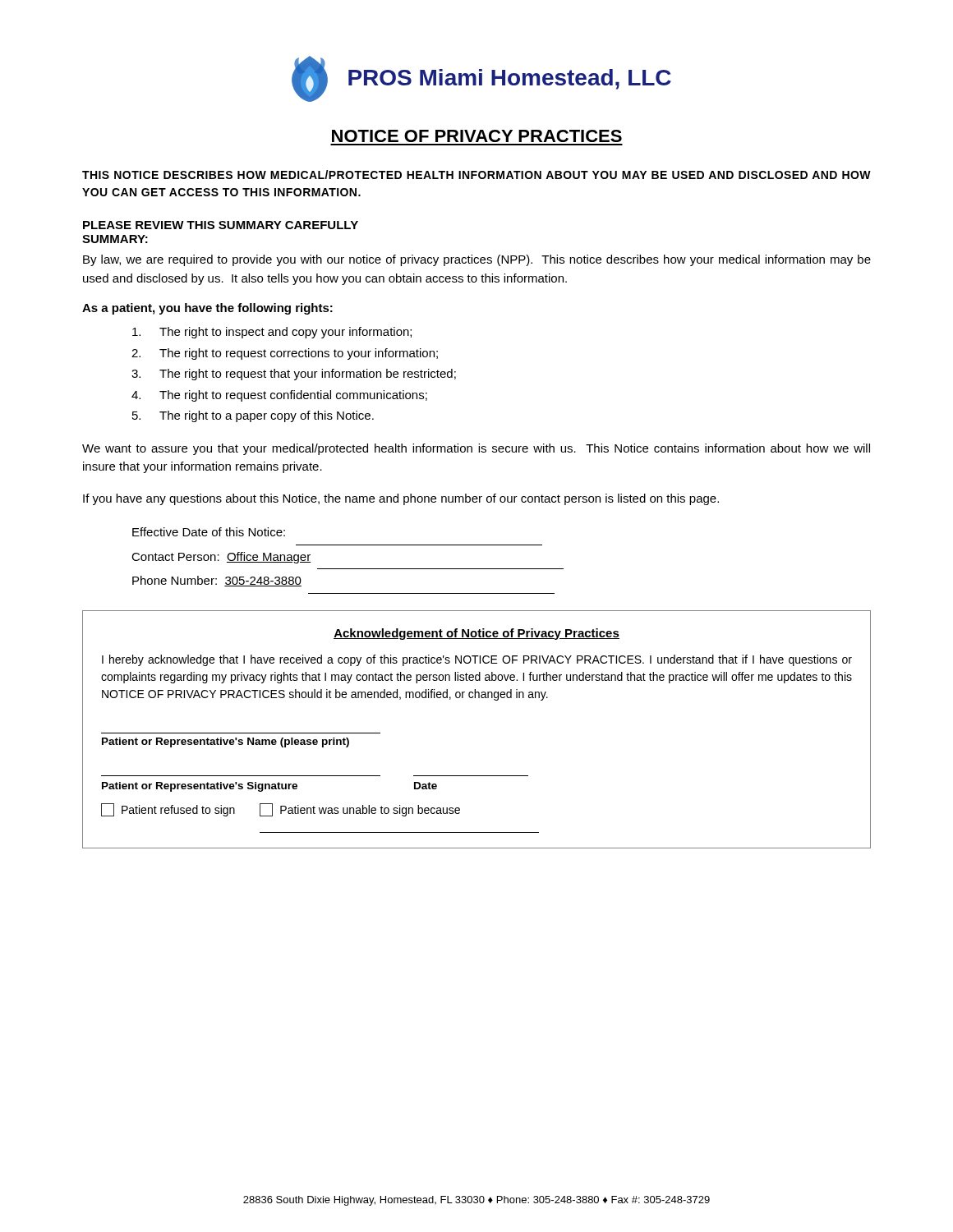Locate the block of text that opens with "5.The right to a"
This screenshot has height=1232, width=953.
point(253,415)
